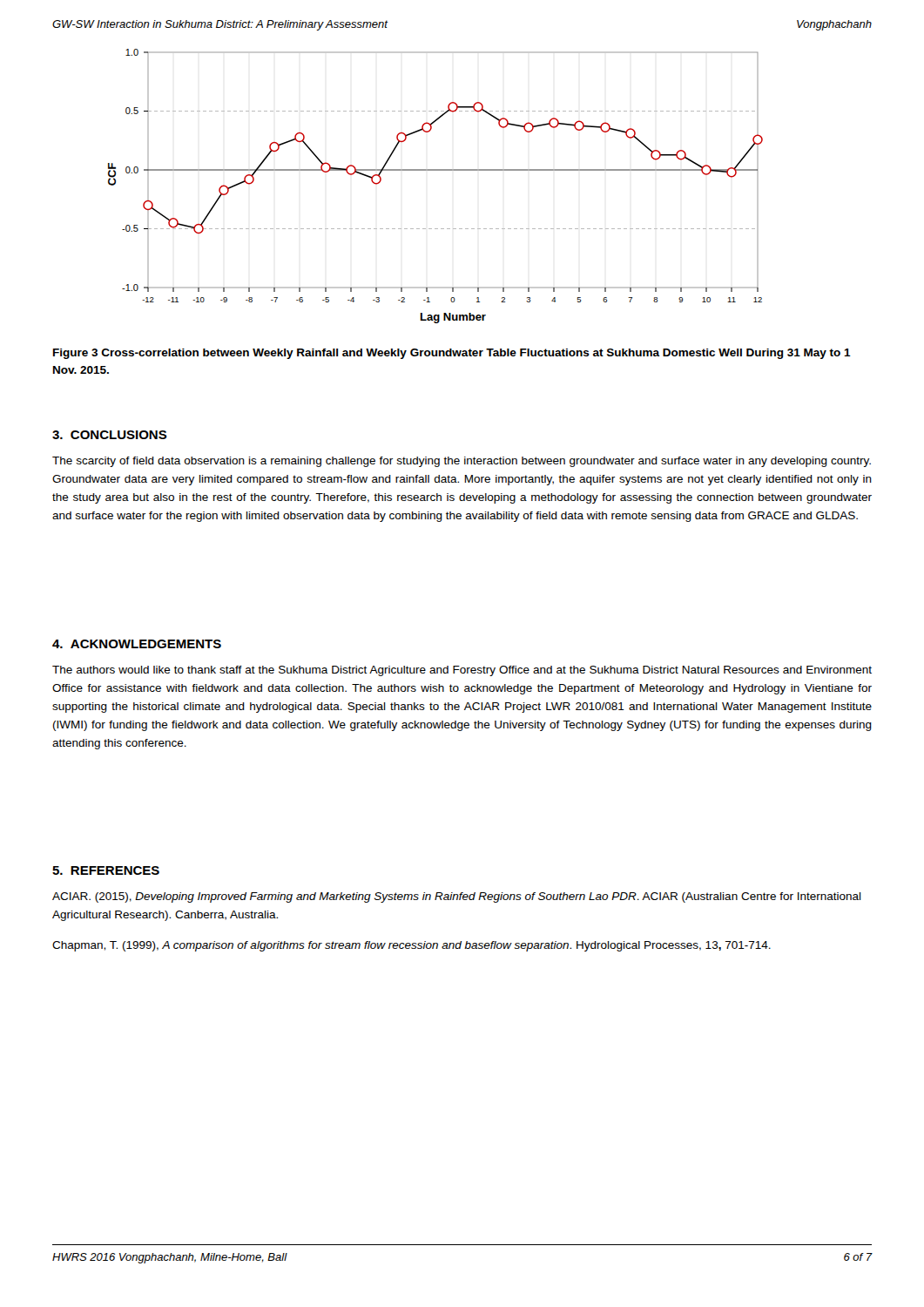Find the text block starting "ACIAR. (2015), Developing"

click(x=457, y=905)
